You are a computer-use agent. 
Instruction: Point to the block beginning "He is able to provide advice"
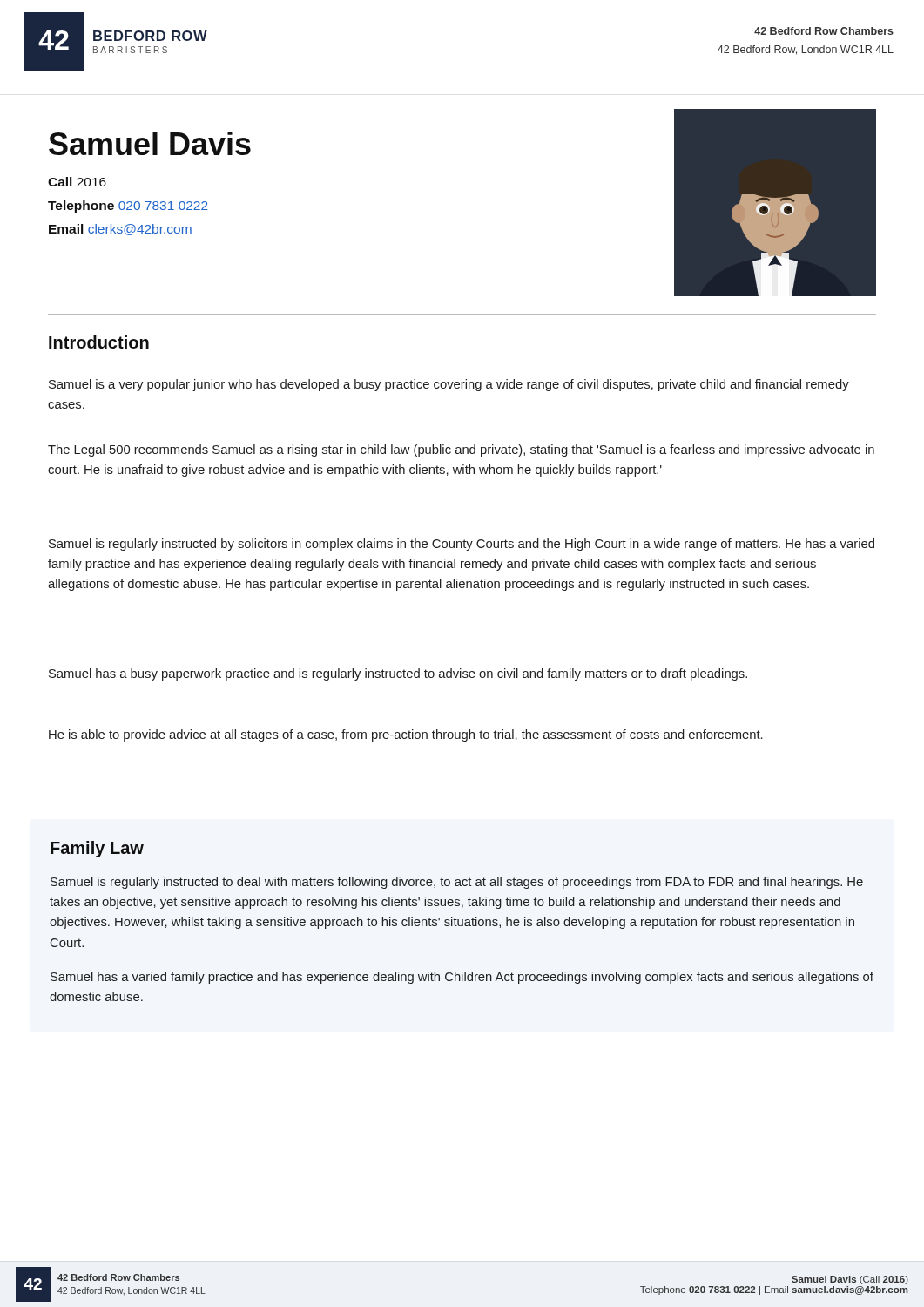click(406, 735)
